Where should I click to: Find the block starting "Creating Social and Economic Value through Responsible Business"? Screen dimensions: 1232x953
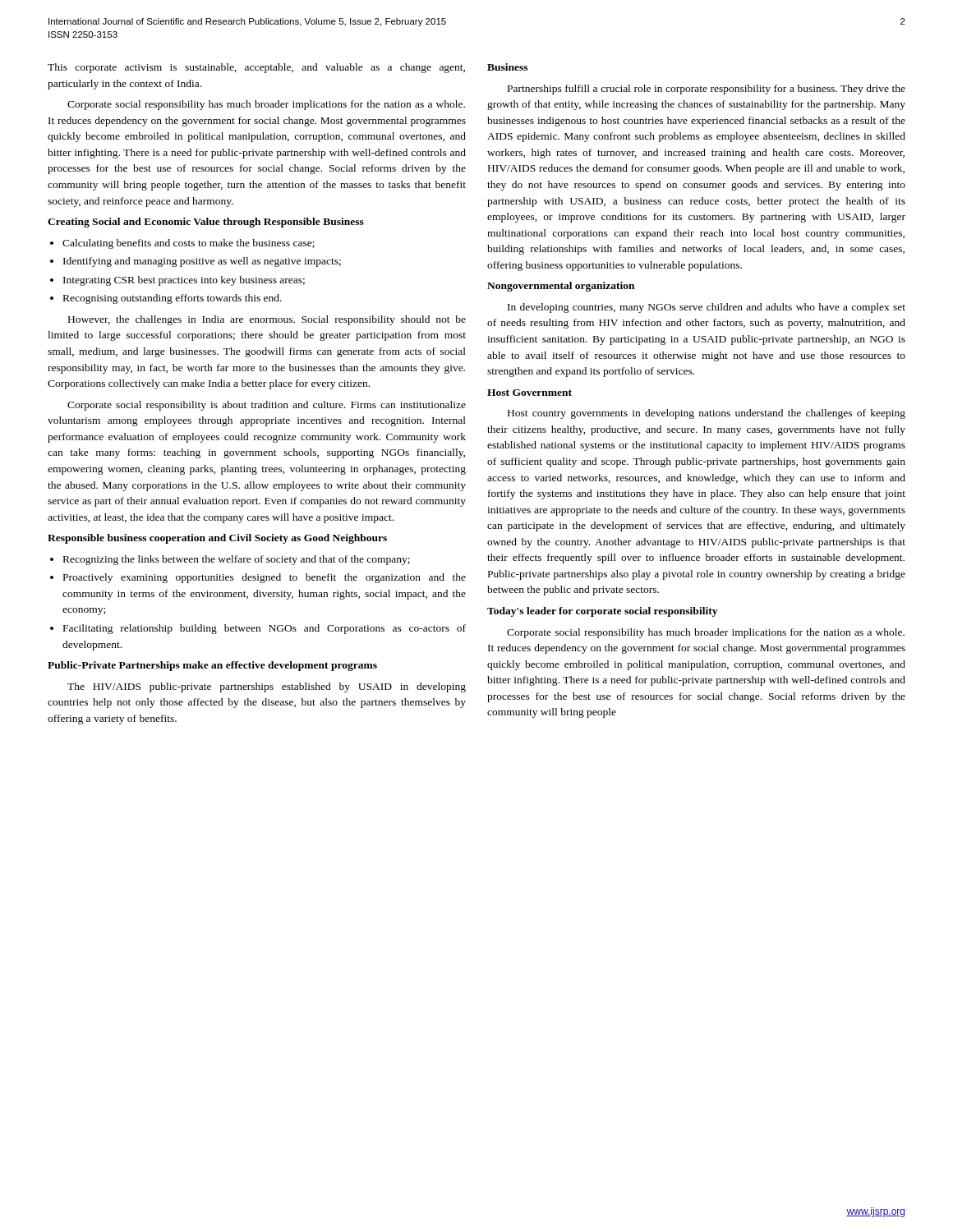pyautogui.click(x=257, y=222)
